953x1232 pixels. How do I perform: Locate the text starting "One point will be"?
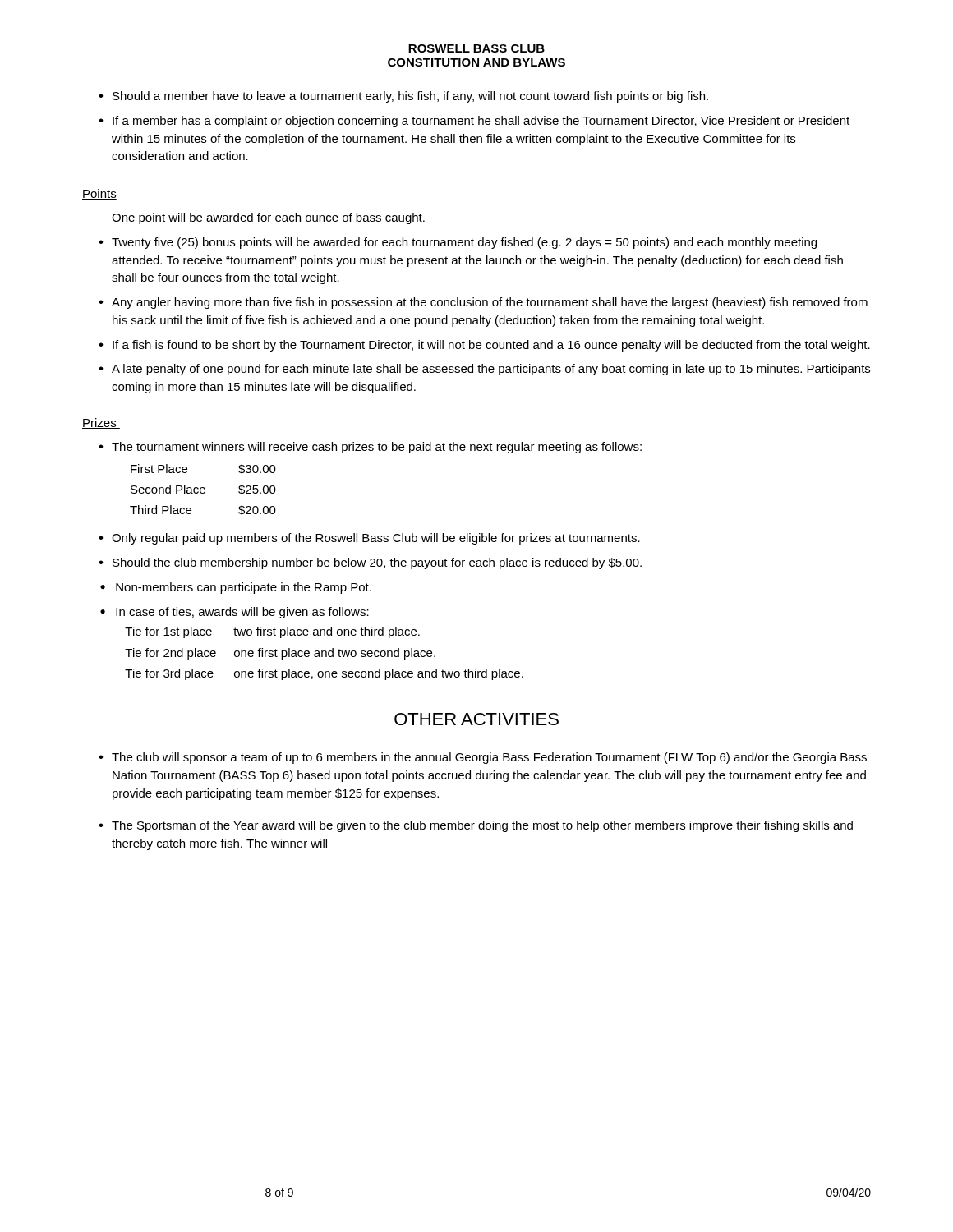pyautogui.click(x=269, y=217)
